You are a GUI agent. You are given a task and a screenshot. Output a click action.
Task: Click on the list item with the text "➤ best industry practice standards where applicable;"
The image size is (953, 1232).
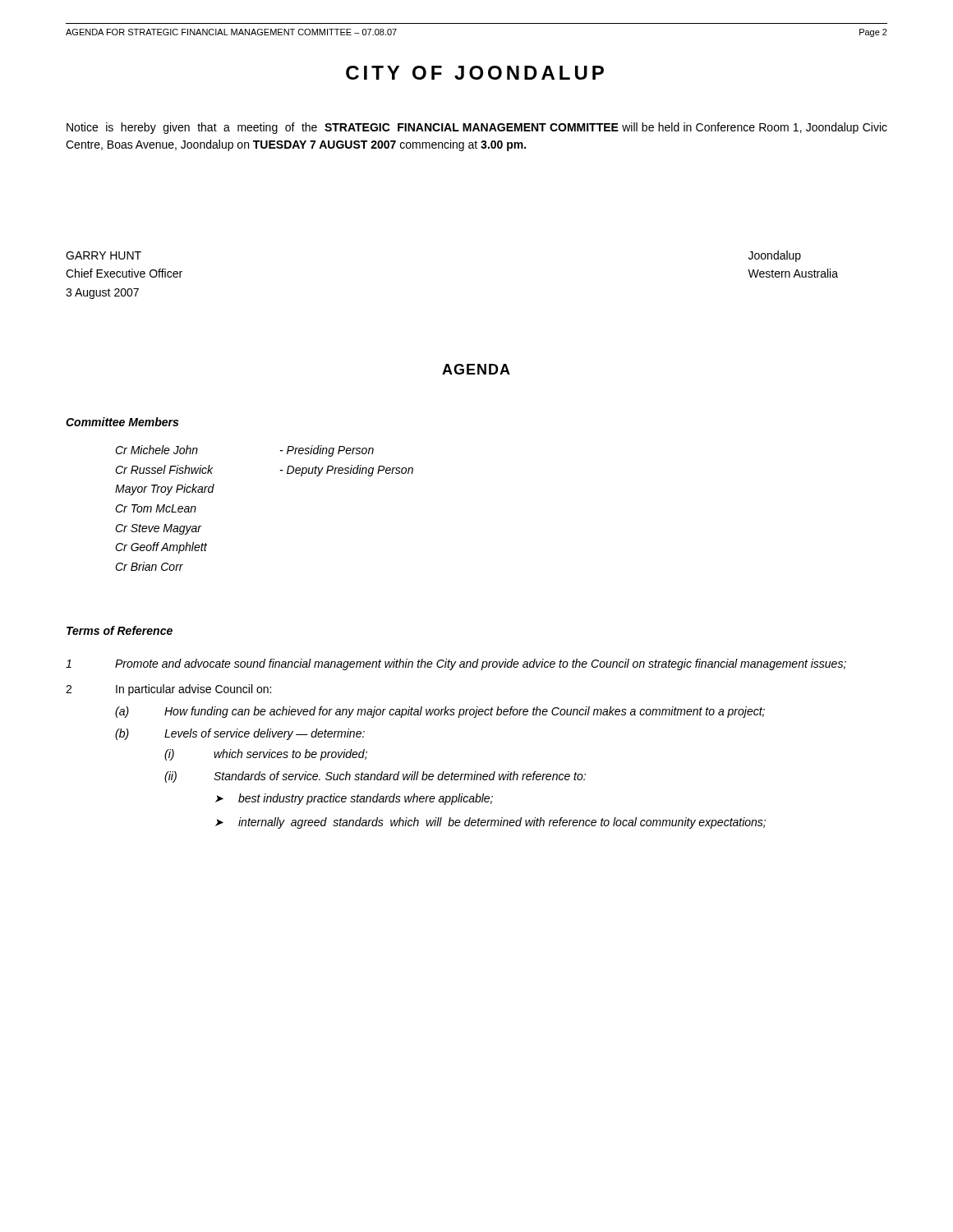click(x=354, y=799)
